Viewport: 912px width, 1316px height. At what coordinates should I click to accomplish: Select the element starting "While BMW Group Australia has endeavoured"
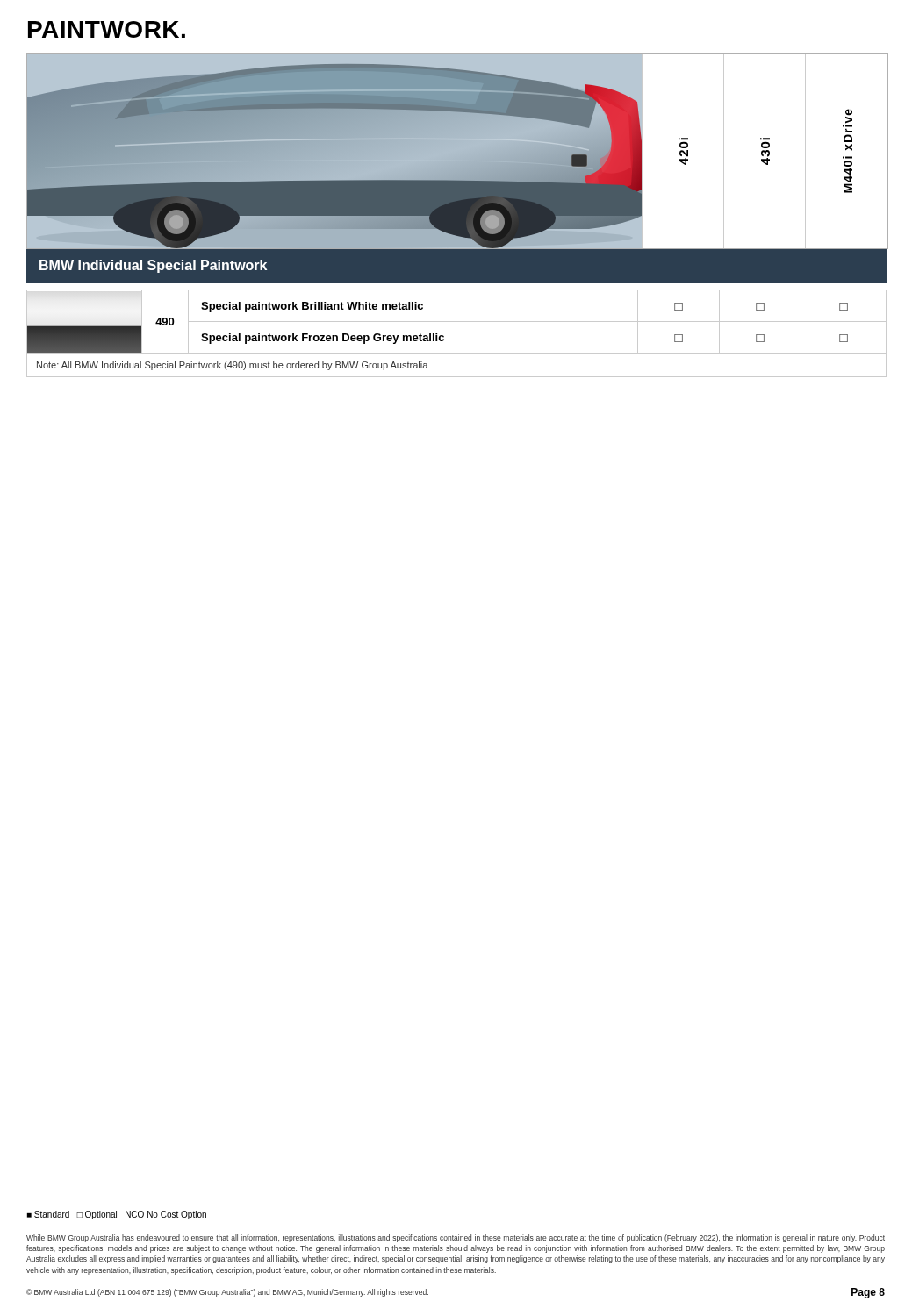456,1254
